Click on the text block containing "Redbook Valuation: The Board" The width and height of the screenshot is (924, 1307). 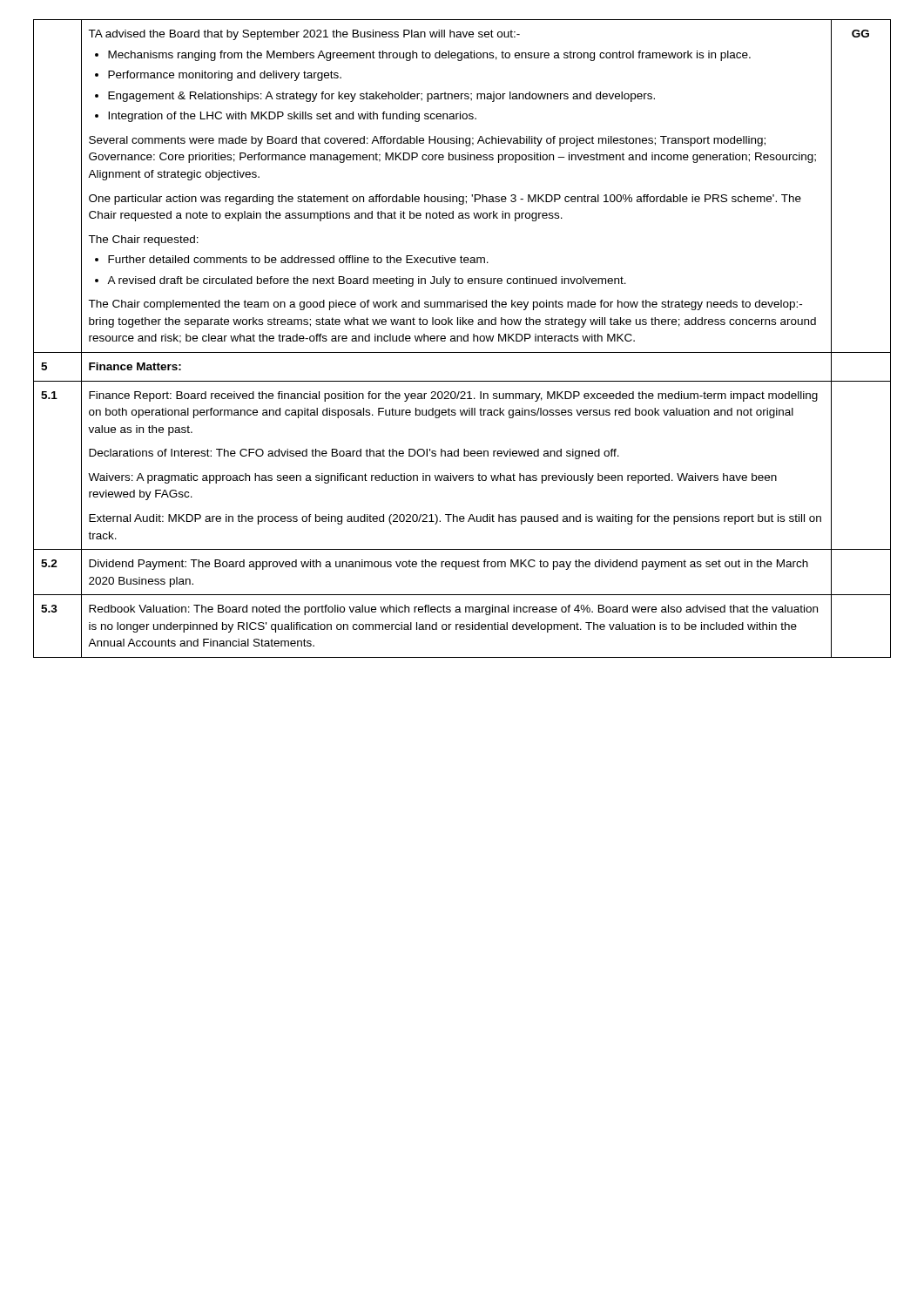(456, 626)
